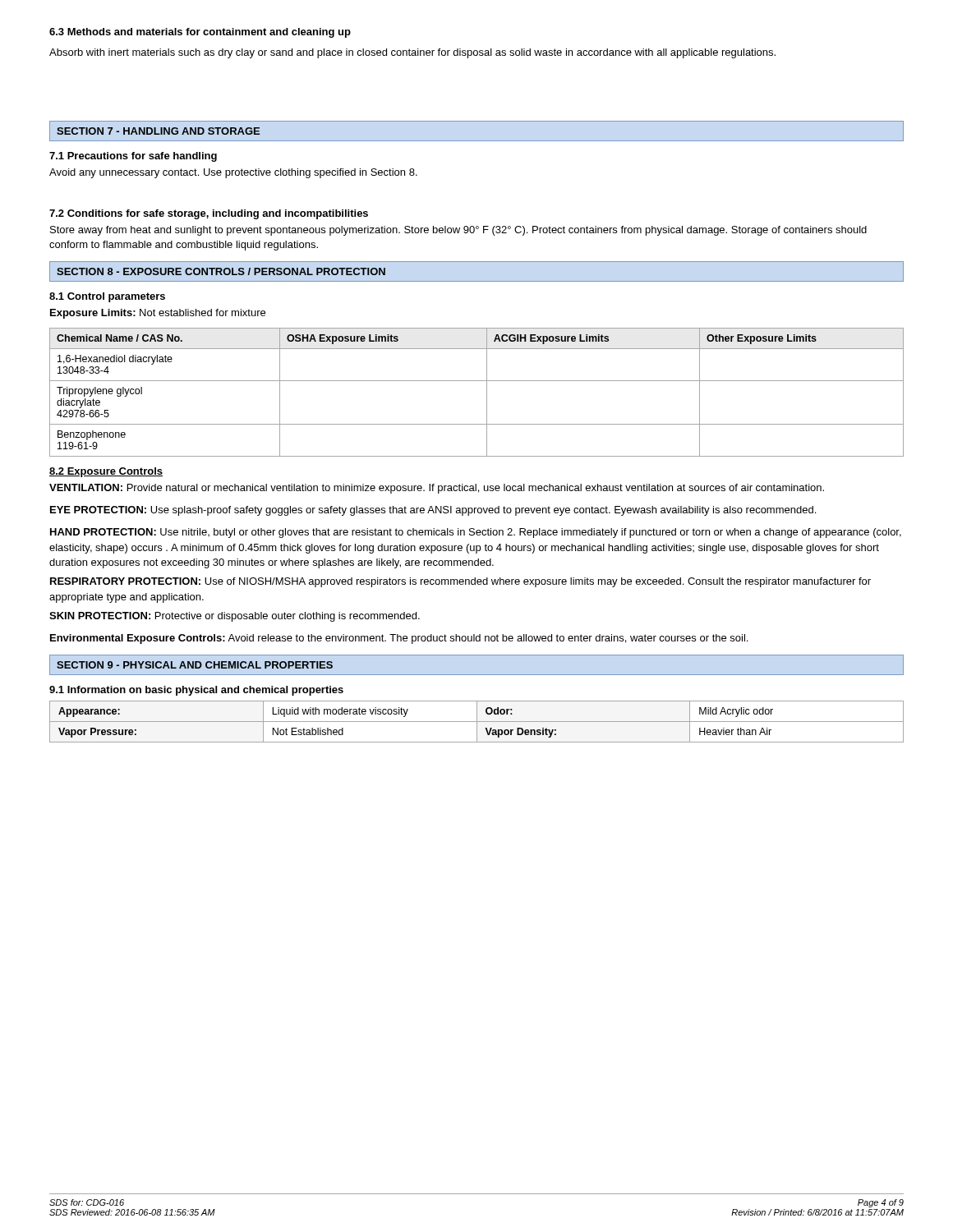Find the text block that reads "VENTILATION: Provide natural or"
The width and height of the screenshot is (953, 1232).
point(476,488)
